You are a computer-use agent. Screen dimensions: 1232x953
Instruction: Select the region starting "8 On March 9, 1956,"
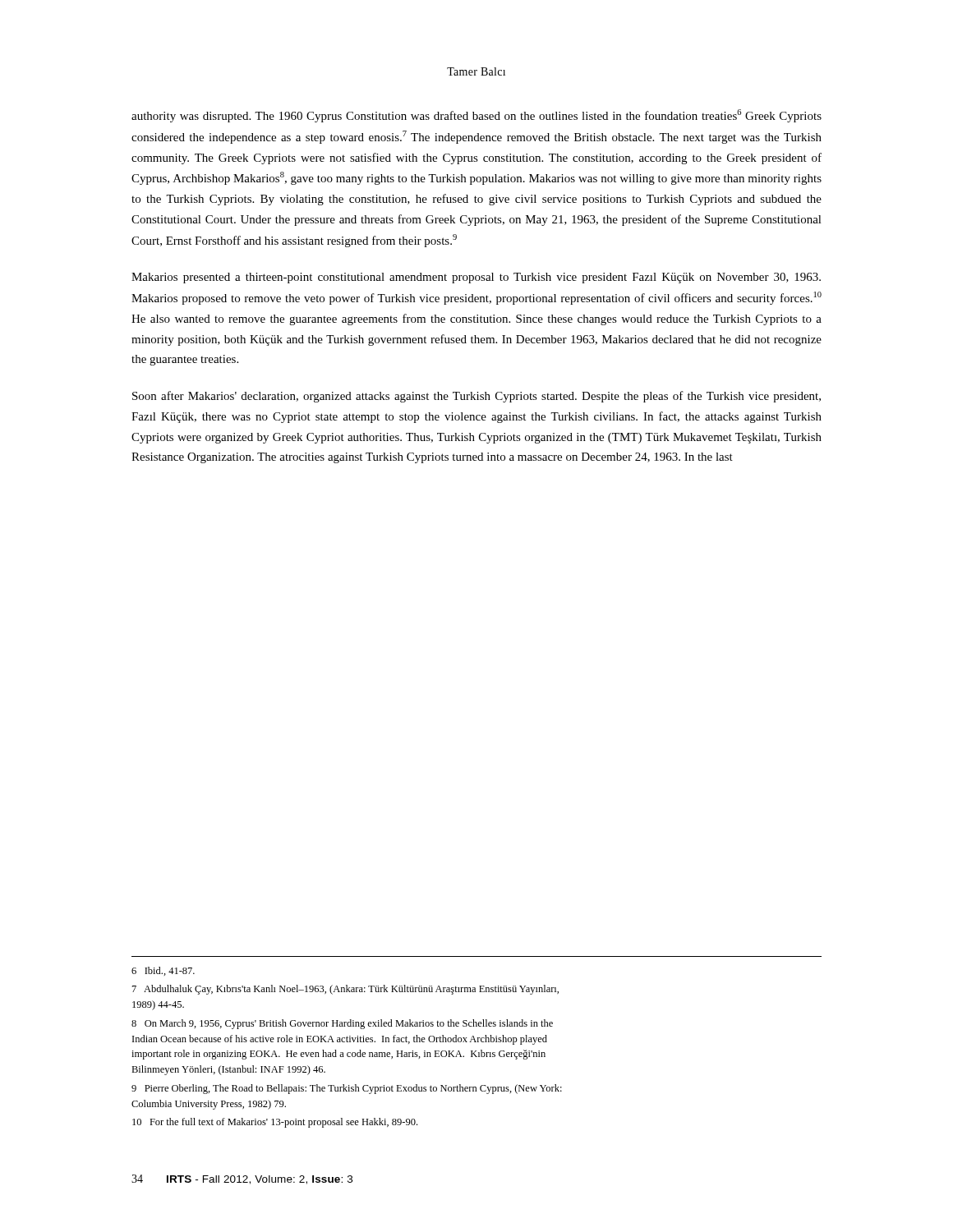point(342,1046)
